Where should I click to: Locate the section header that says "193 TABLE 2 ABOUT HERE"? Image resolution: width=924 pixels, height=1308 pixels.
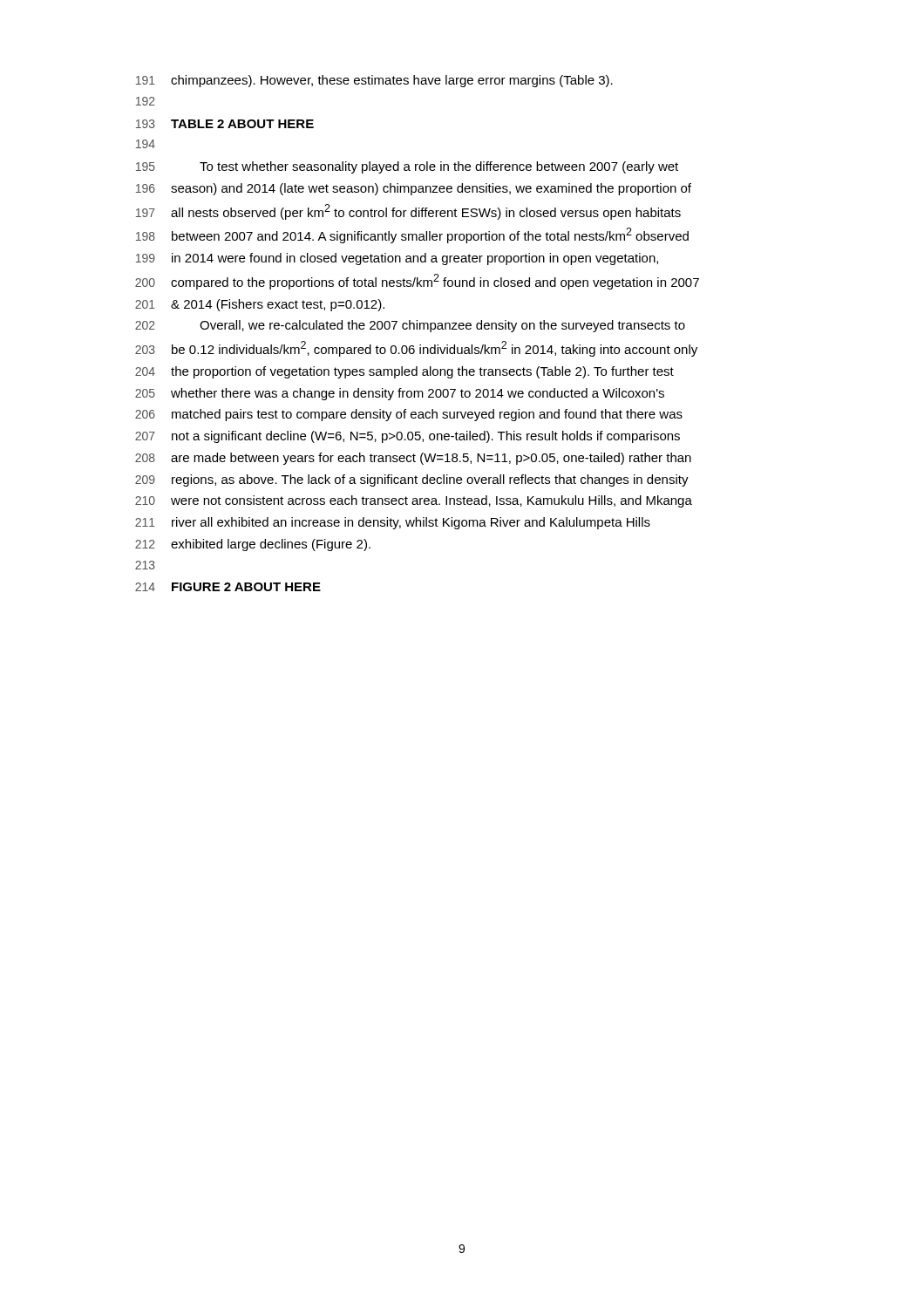214,124
